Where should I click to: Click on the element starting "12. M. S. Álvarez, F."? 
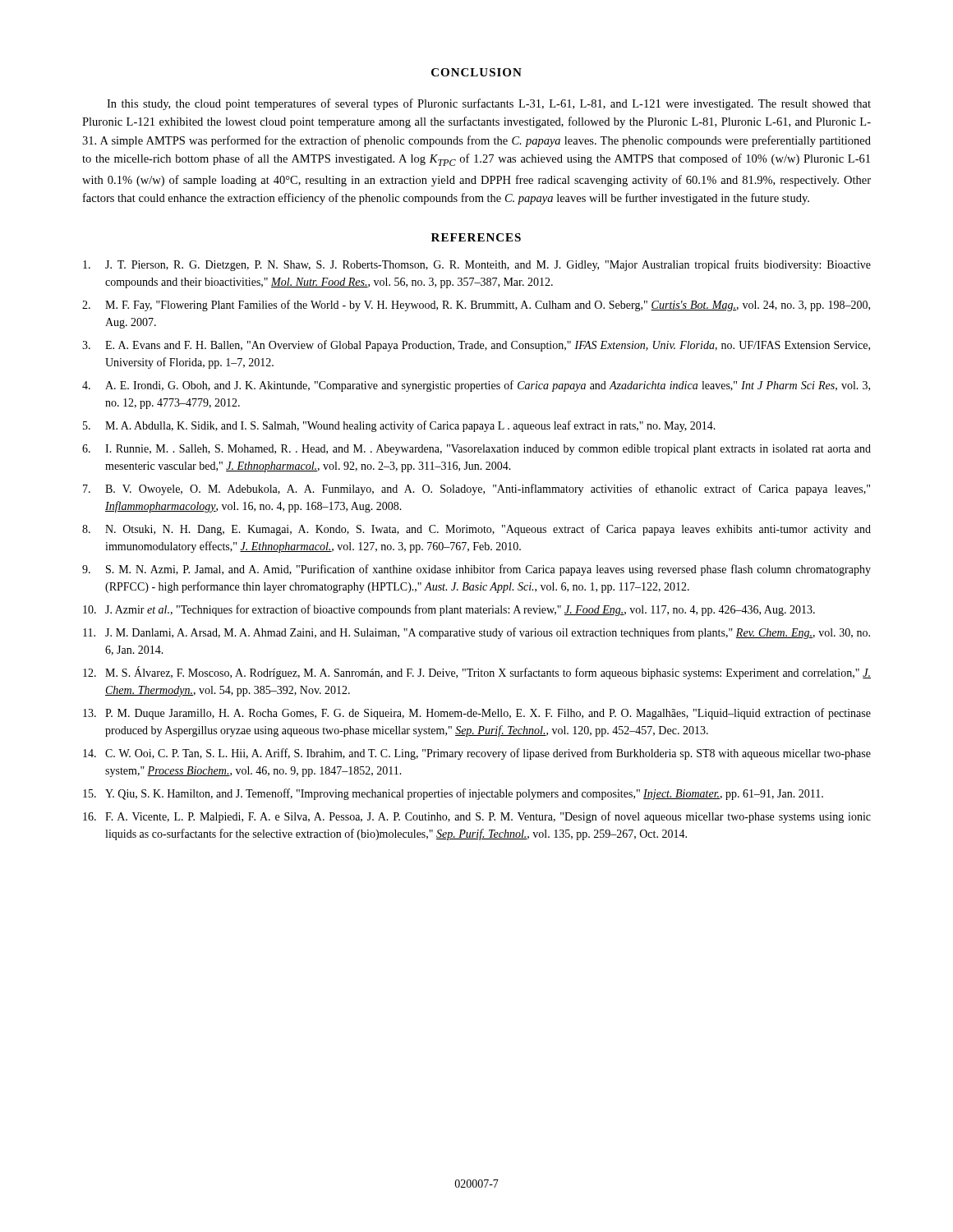476,682
